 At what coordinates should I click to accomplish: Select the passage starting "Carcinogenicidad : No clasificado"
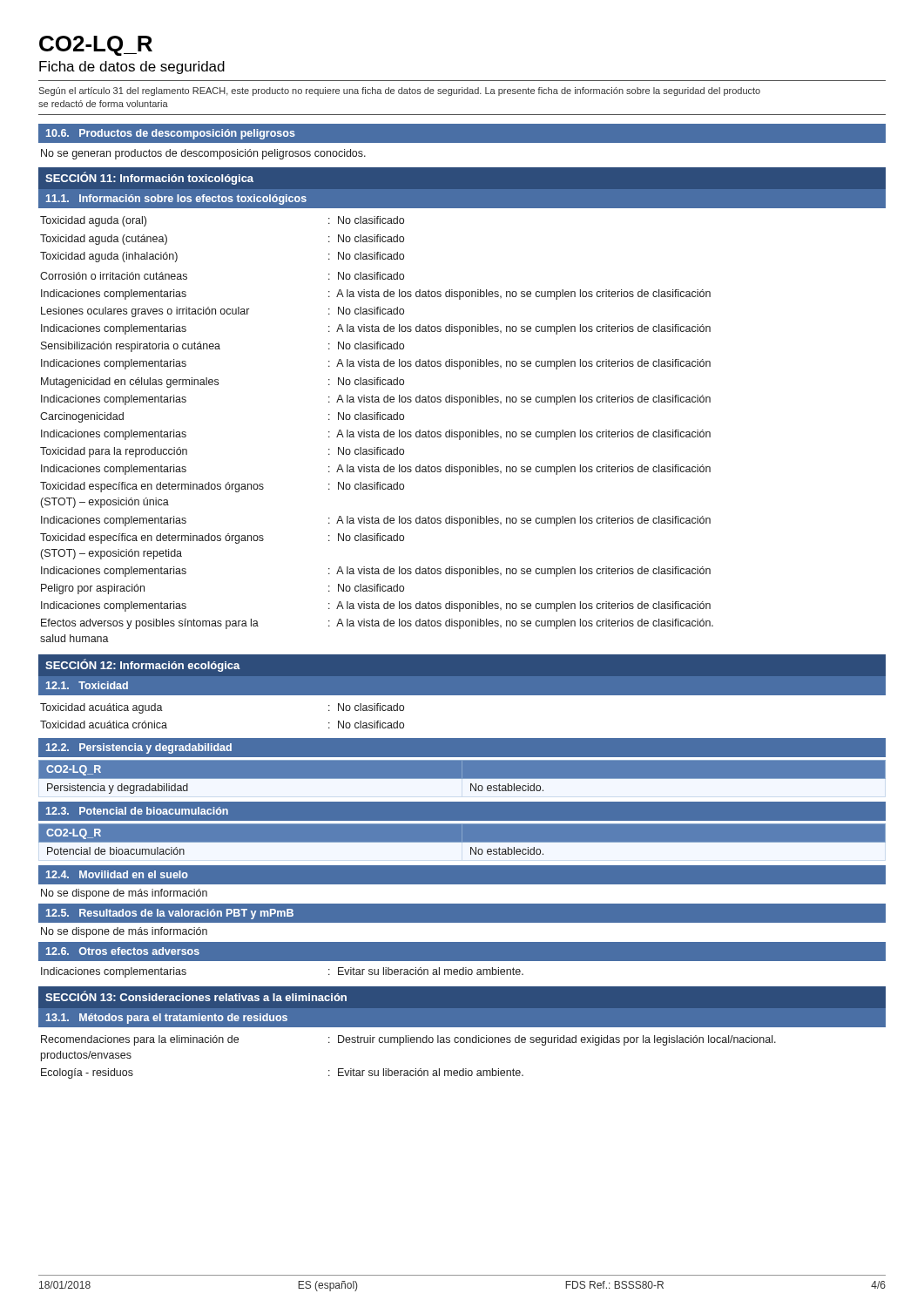point(462,416)
